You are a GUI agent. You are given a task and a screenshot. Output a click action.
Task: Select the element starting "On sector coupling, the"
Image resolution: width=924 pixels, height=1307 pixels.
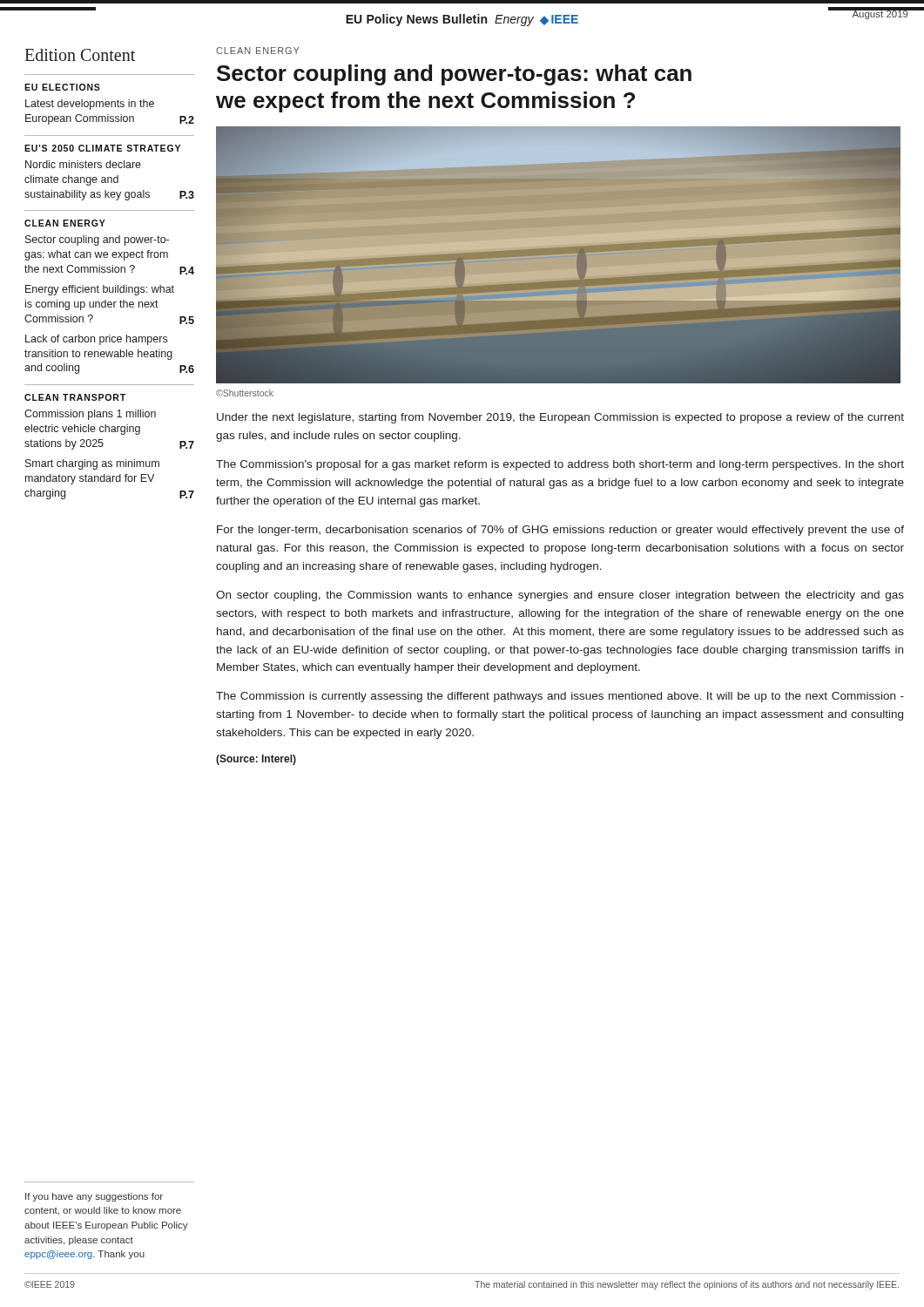(x=560, y=632)
